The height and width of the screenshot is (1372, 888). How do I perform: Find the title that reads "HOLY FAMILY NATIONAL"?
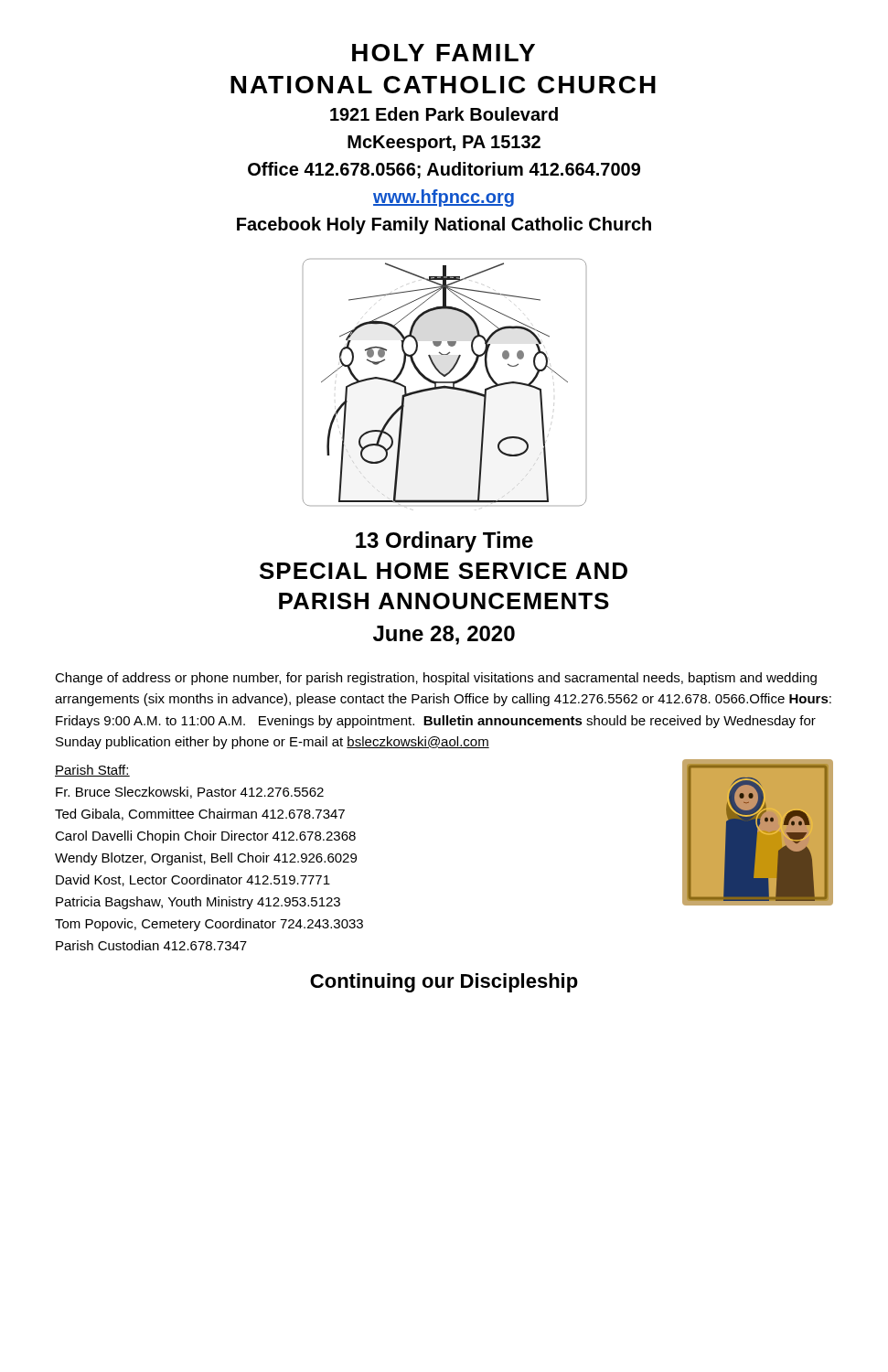pyautogui.click(x=444, y=137)
